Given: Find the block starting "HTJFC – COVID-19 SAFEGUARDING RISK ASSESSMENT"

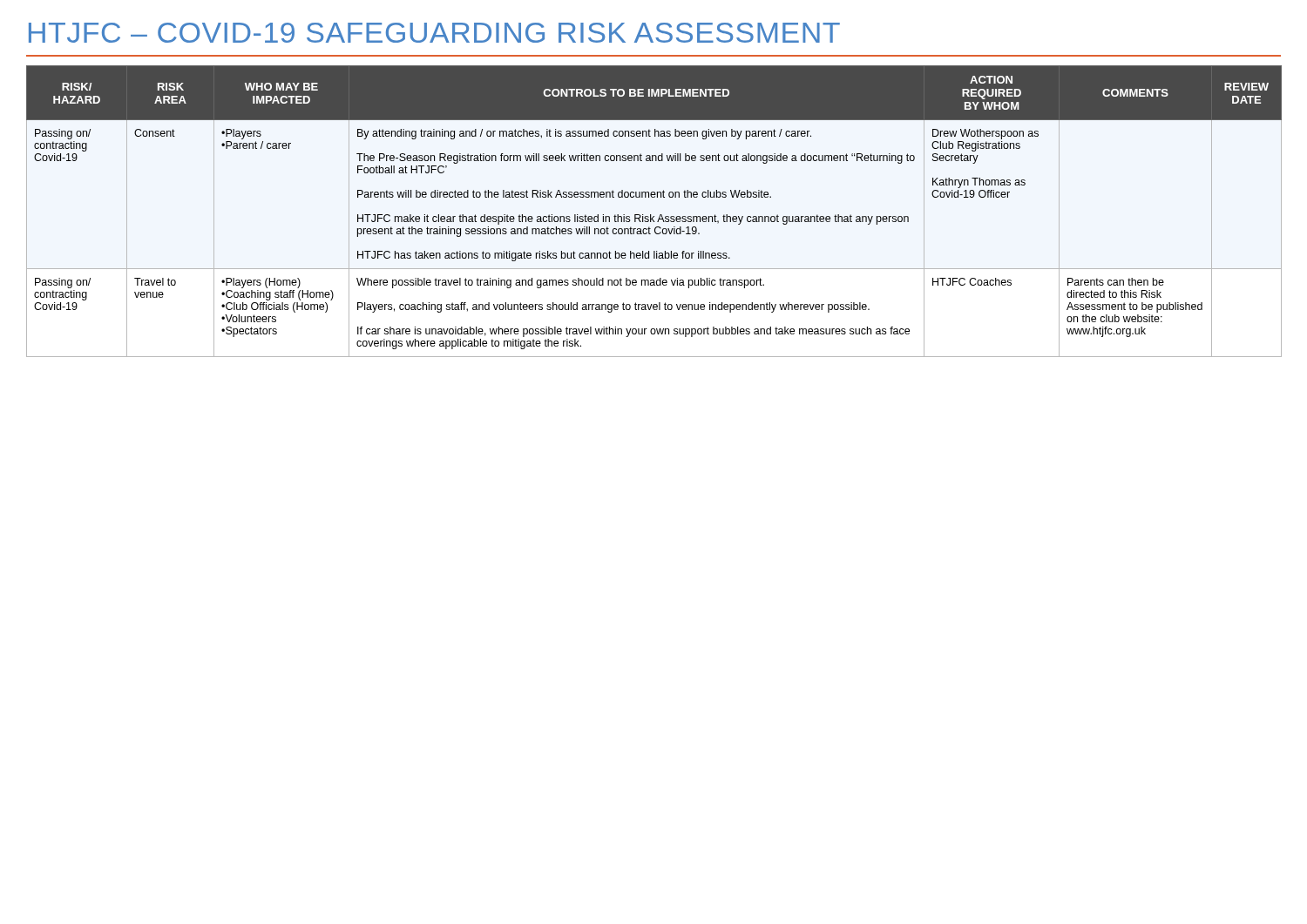Looking at the screenshot, I should [x=654, y=33].
